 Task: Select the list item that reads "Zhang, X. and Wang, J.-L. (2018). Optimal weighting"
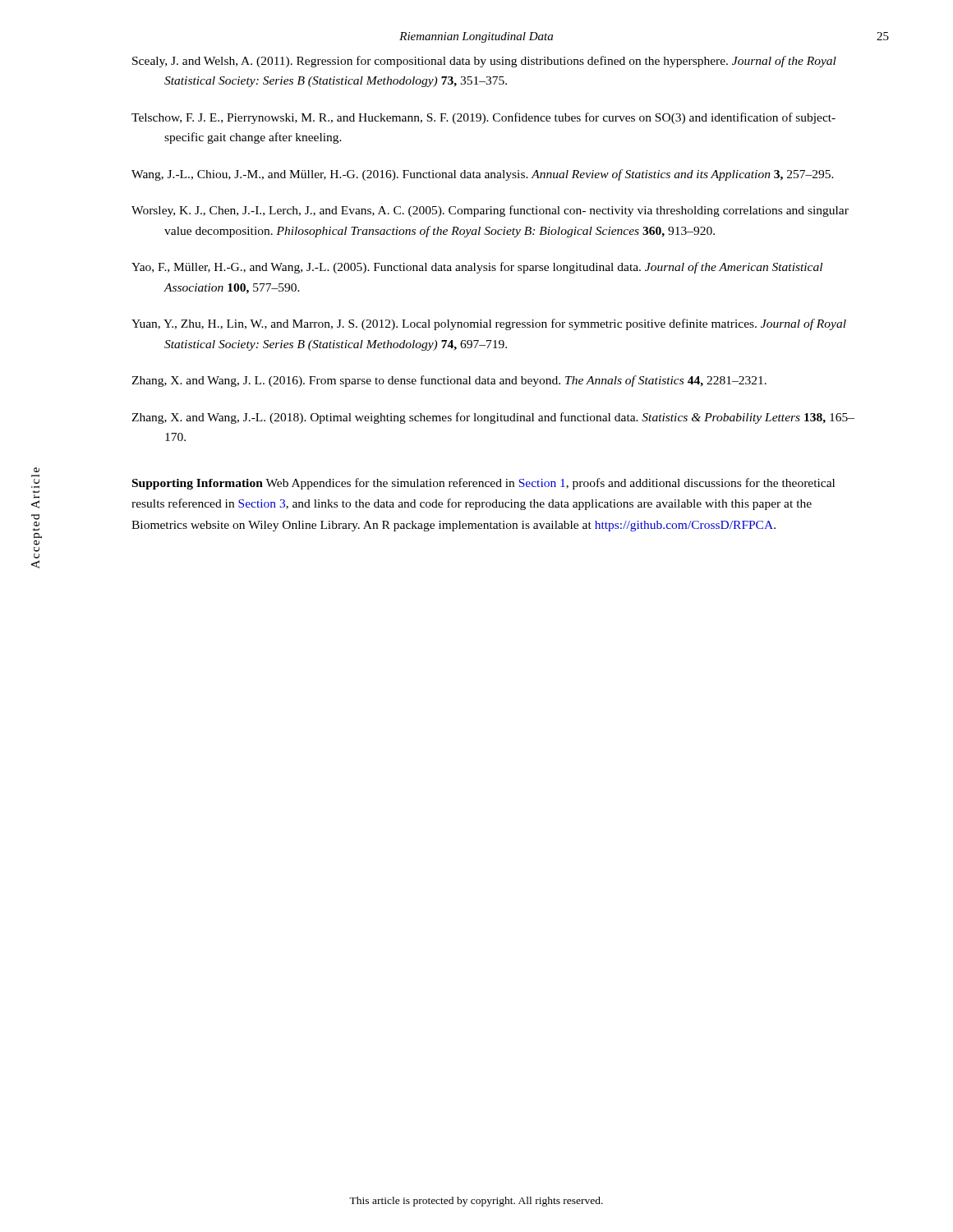click(x=493, y=427)
